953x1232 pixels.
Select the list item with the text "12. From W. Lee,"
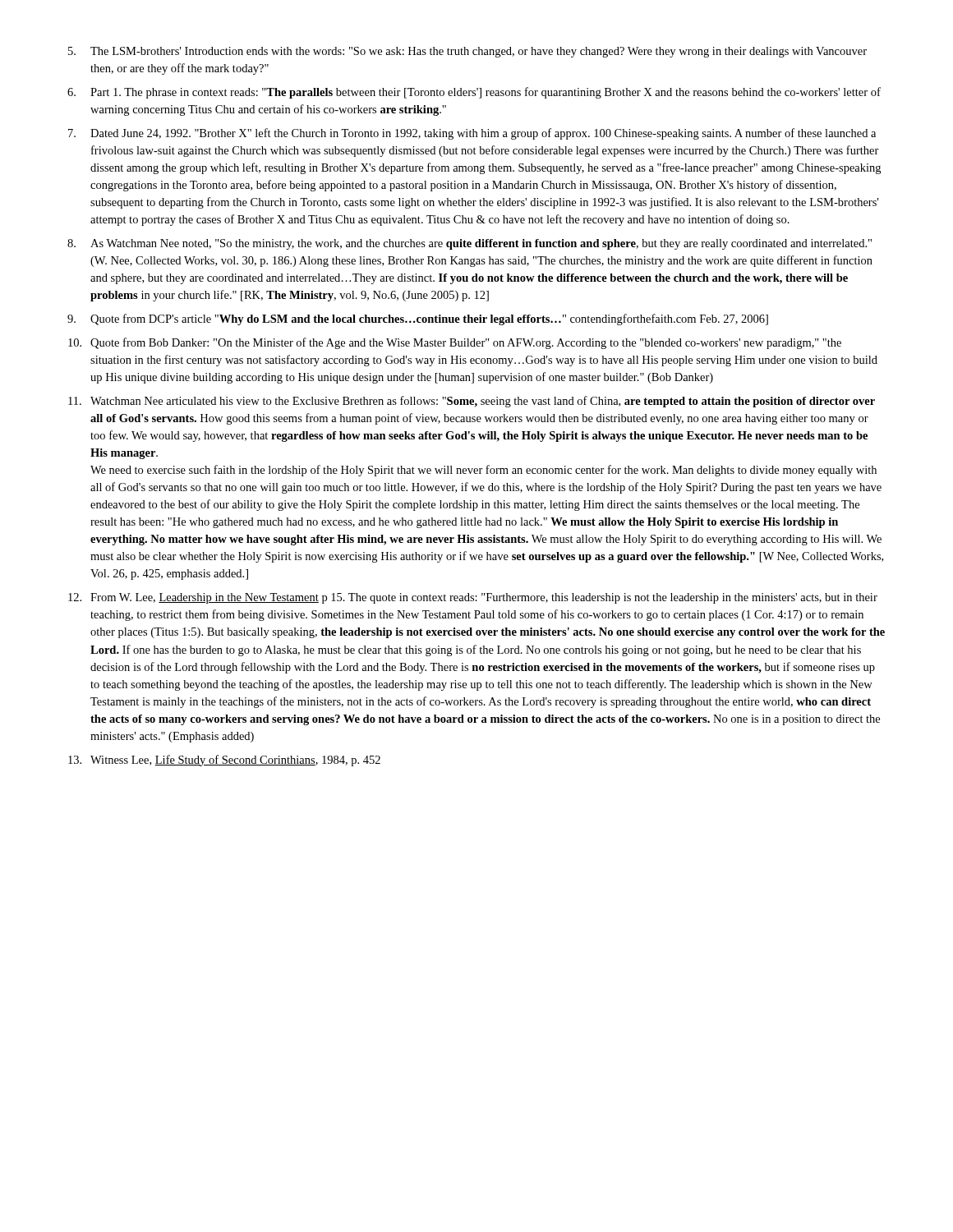tap(476, 667)
